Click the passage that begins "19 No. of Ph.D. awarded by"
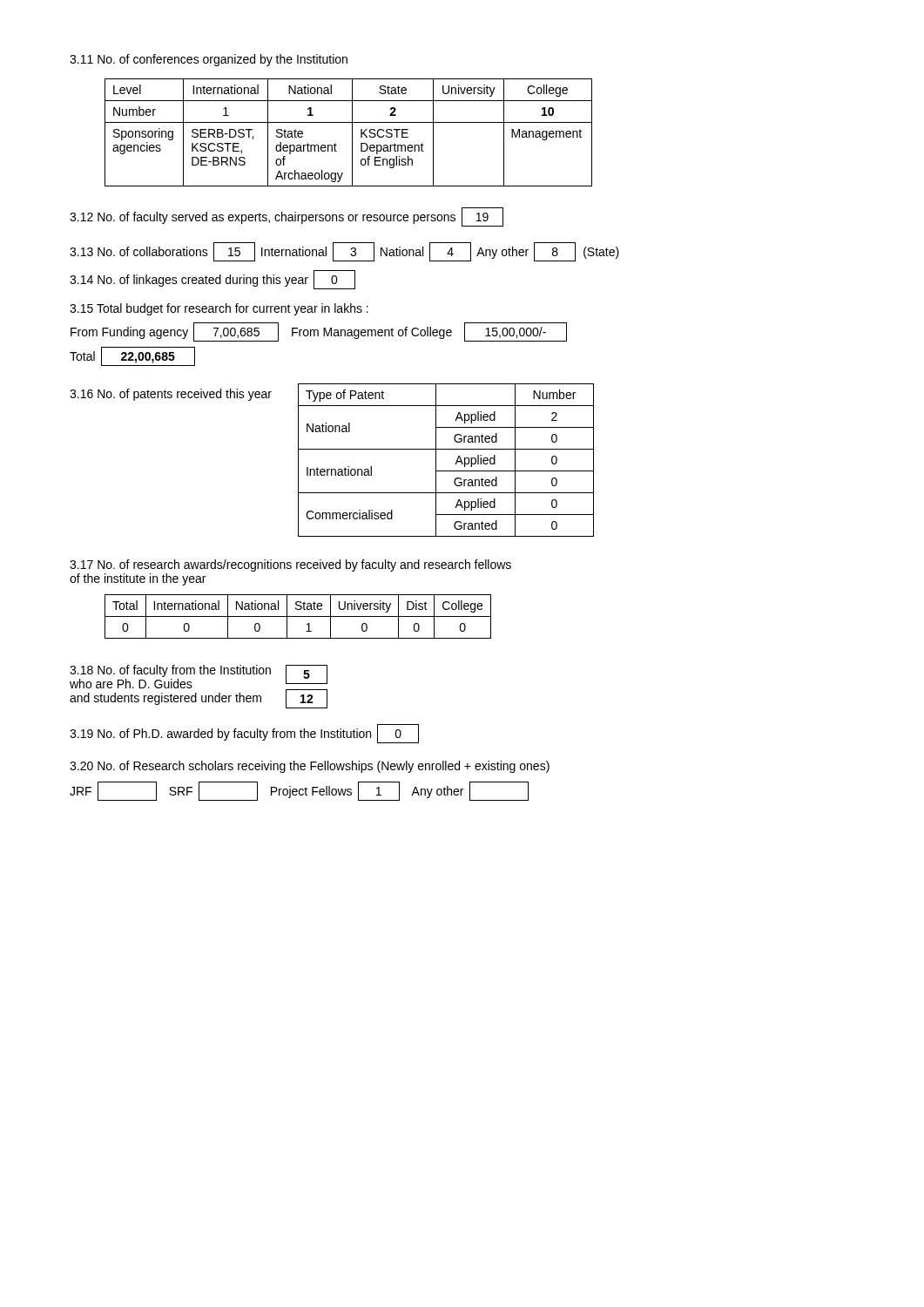Image resolution: width=924 pixels, height=1307 pixels. tap(244, 734)
